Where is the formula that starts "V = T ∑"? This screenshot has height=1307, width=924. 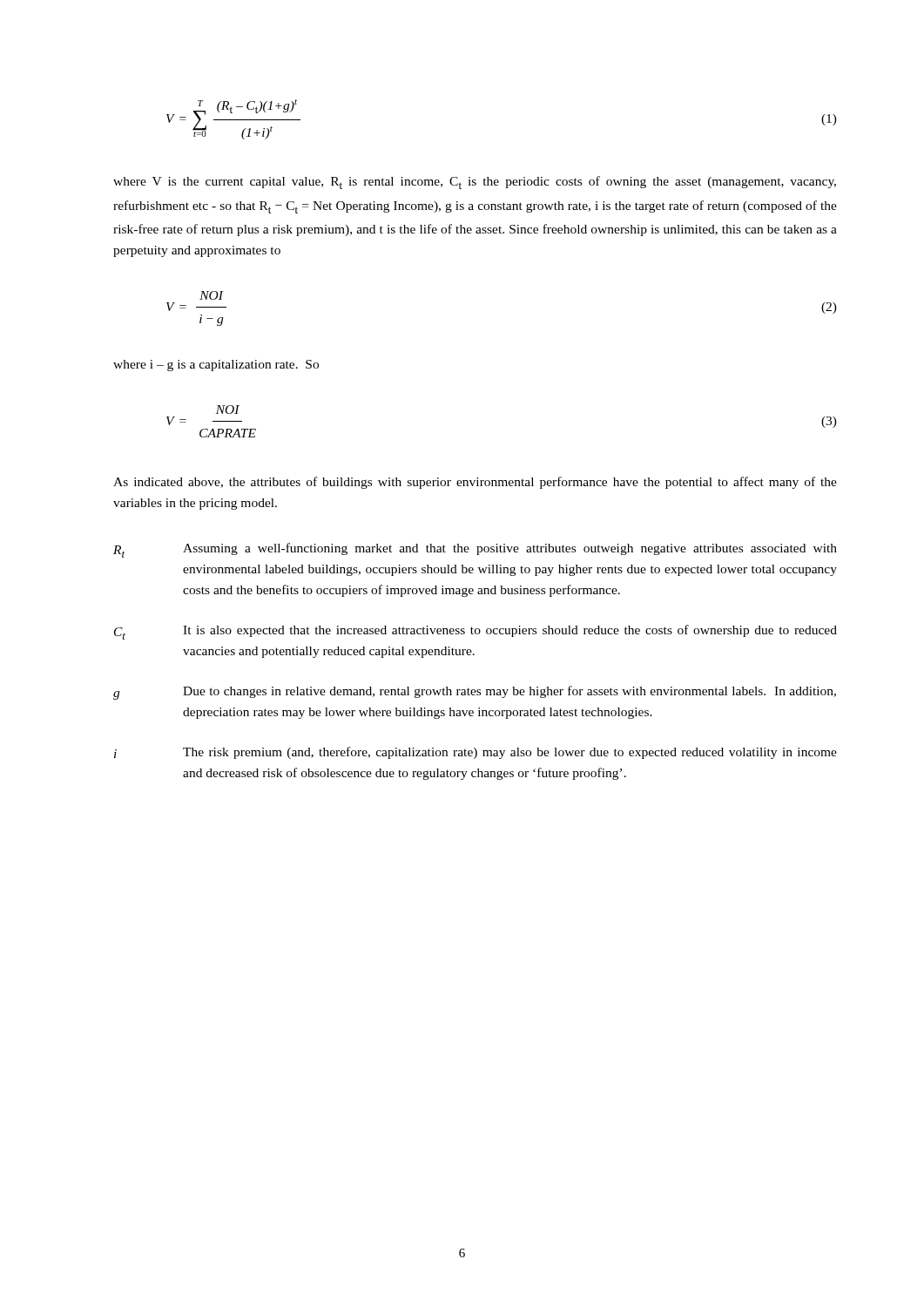point(256,120)
